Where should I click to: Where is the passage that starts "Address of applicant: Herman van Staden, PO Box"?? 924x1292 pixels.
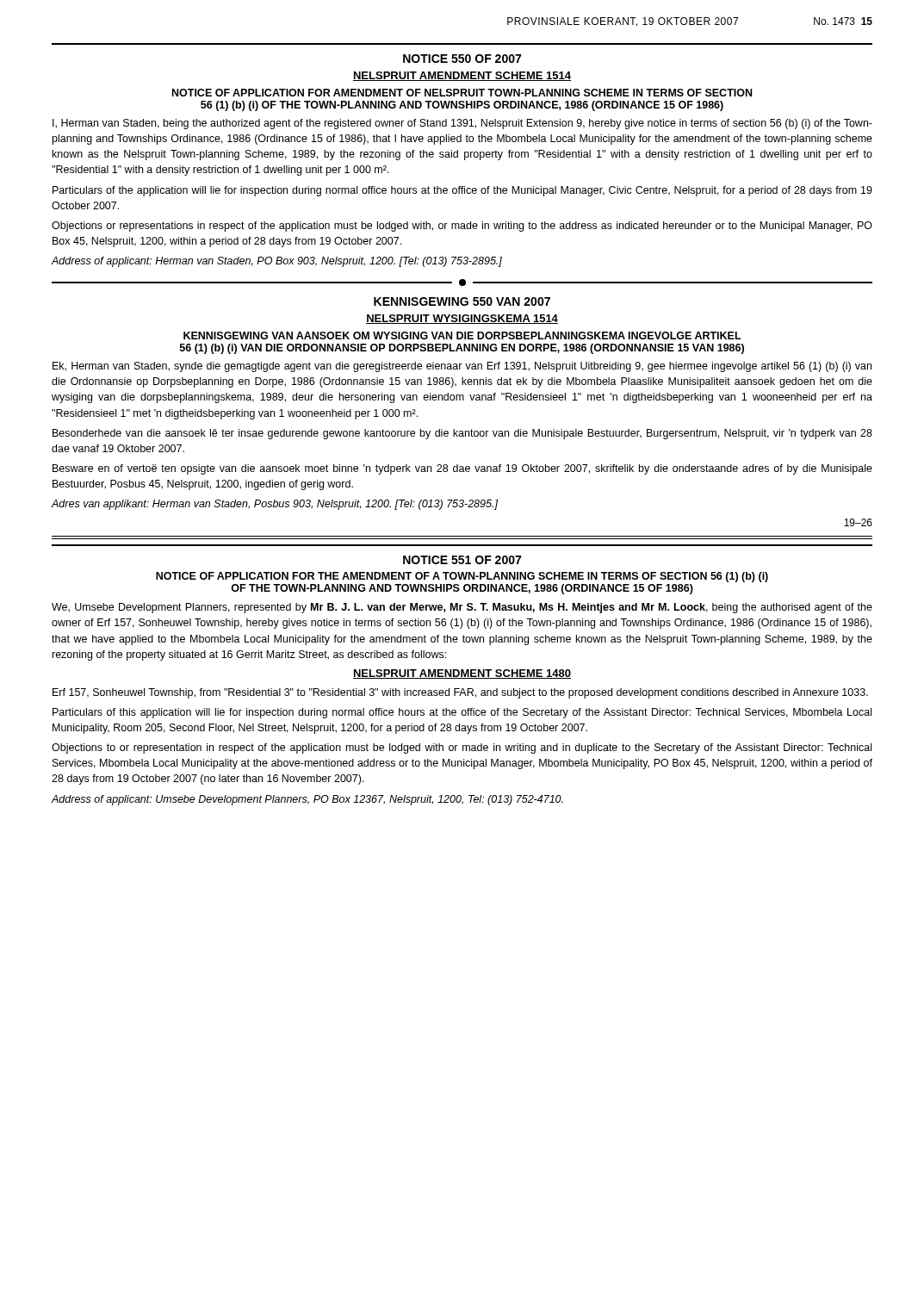click(x=277, y=261)
